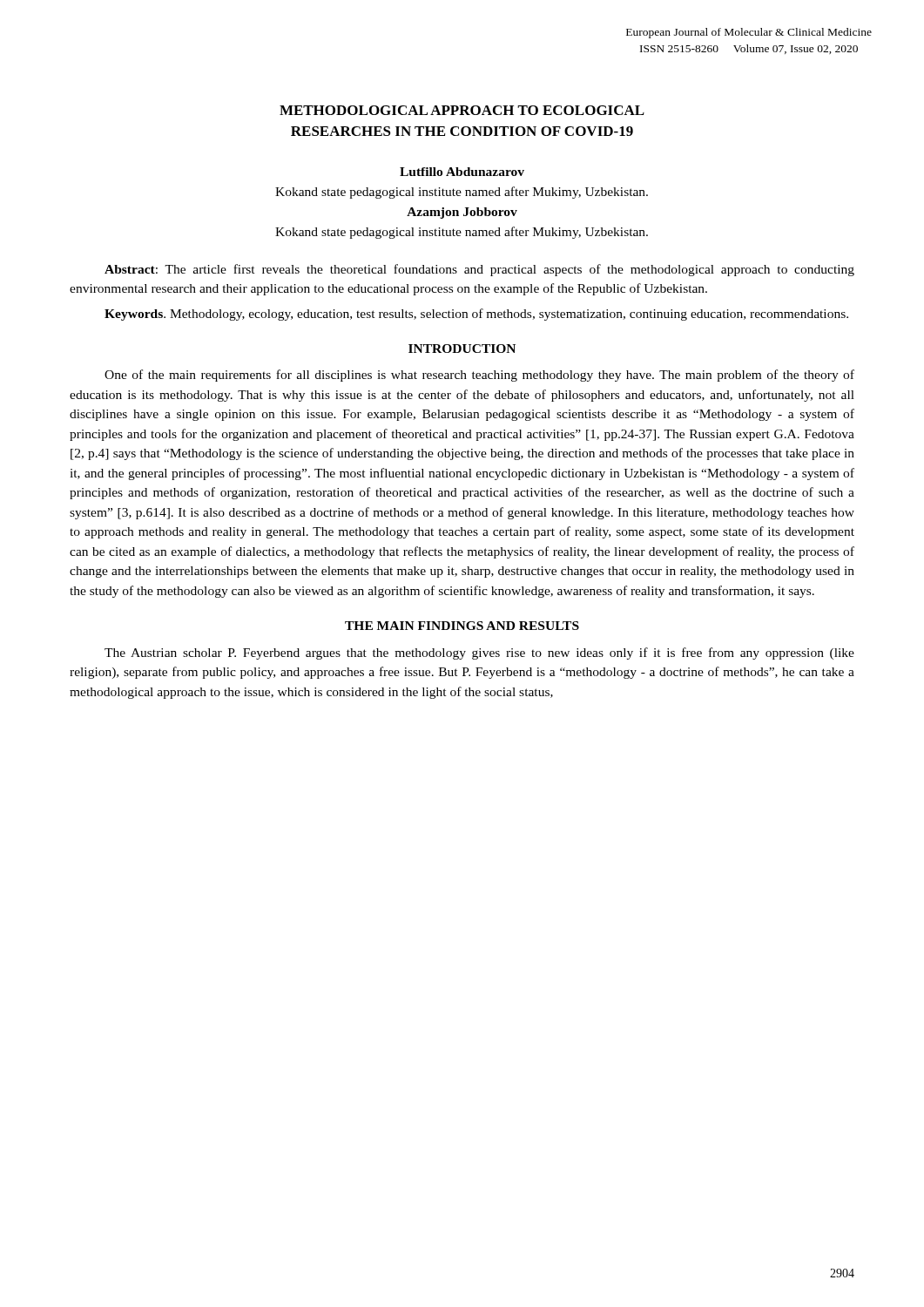Viewport: 924px width, 1307px height.
Task: Click on the text block containing "The Austrian scholar P. Feyerbend argues that the"
Action: tap(462, 672)
